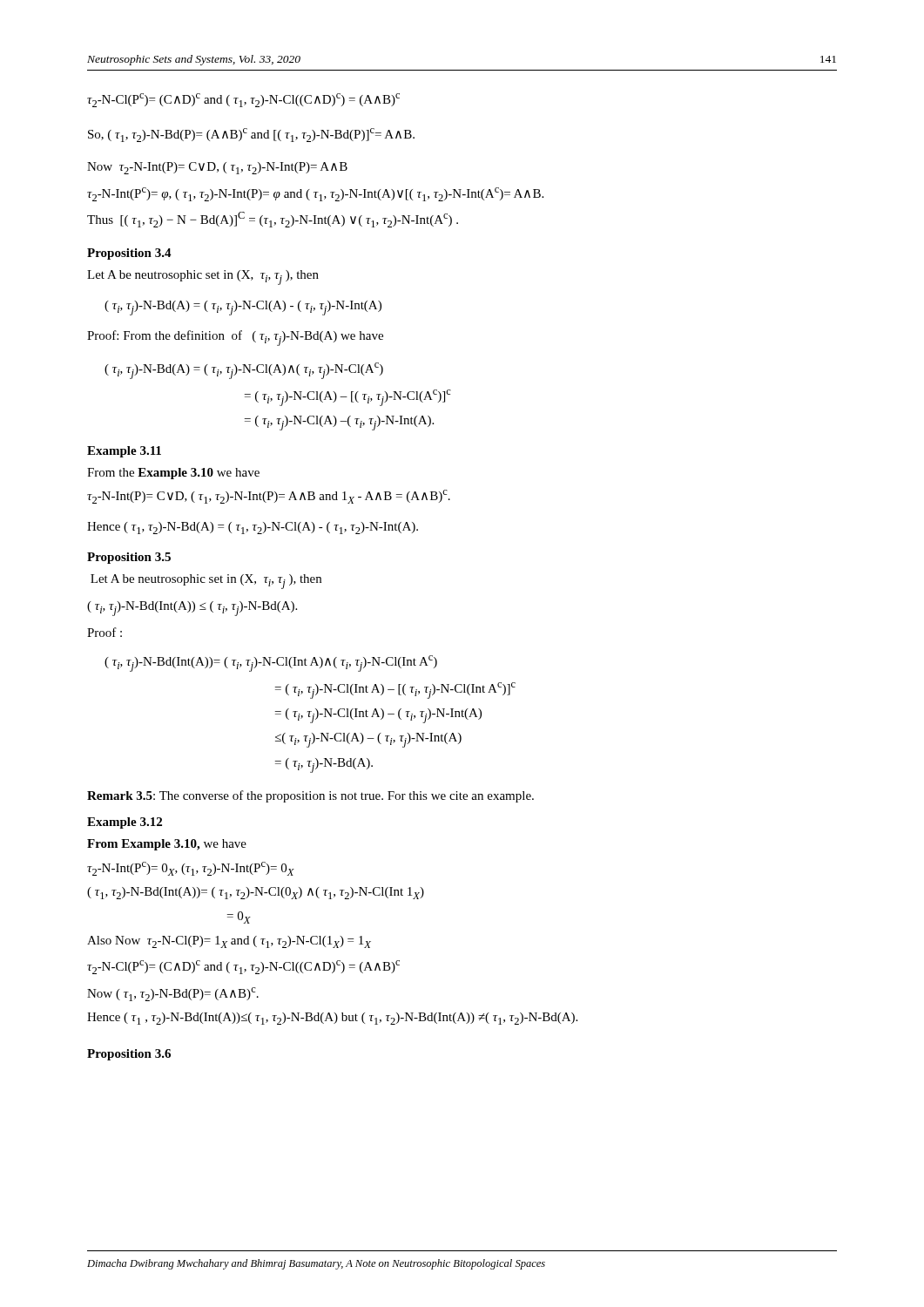The width and height of the screenshot is (924, 1307).
Task: Navigate to the element starting "Now τ2-N-Int(P)= C∨D, ( τ1, τ2)-N-Int(P)= A∧B τ2-N-Int(Pc)="
Action: 316,195
